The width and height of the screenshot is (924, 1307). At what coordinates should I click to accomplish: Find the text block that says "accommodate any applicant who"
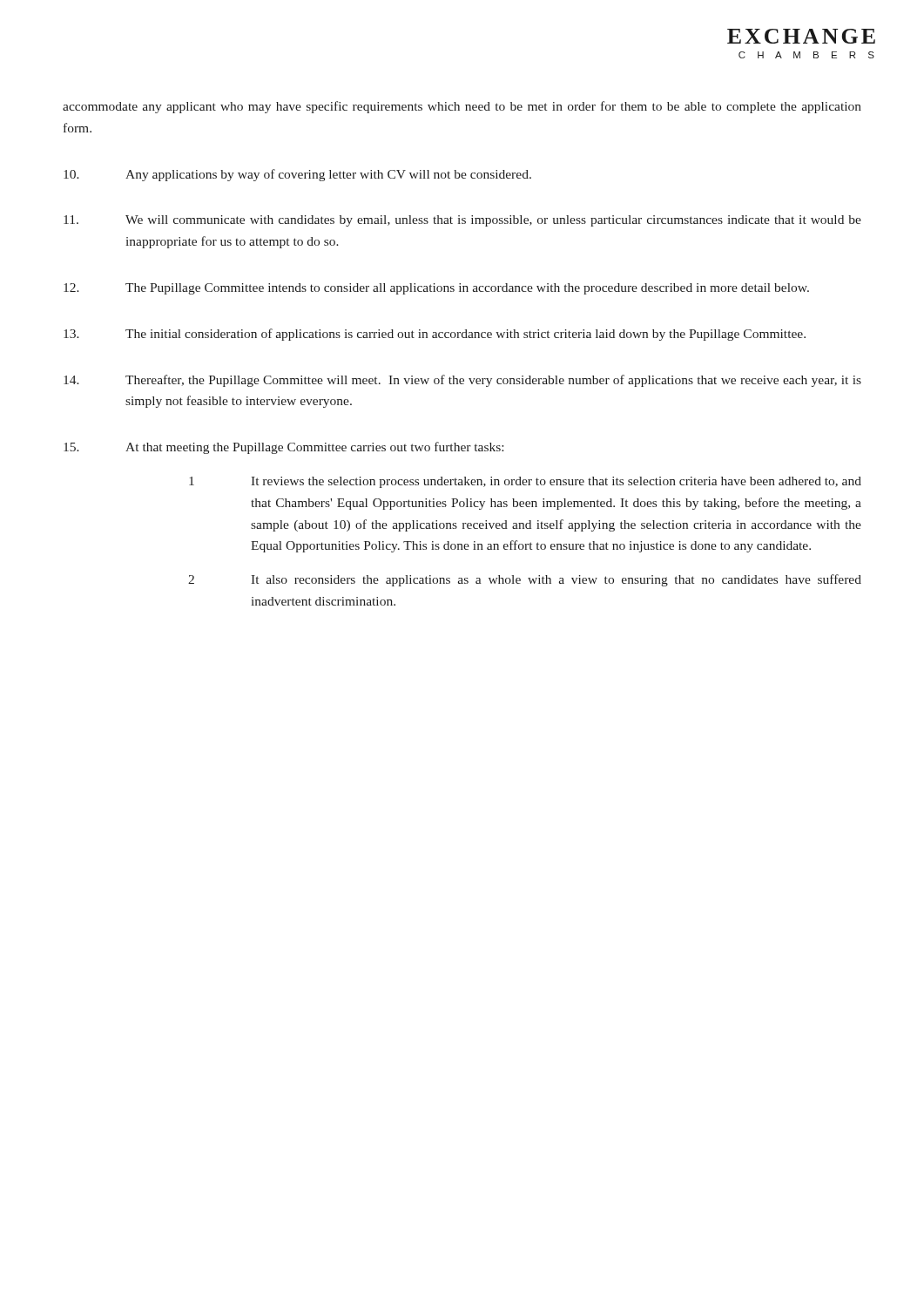(462, 117)
